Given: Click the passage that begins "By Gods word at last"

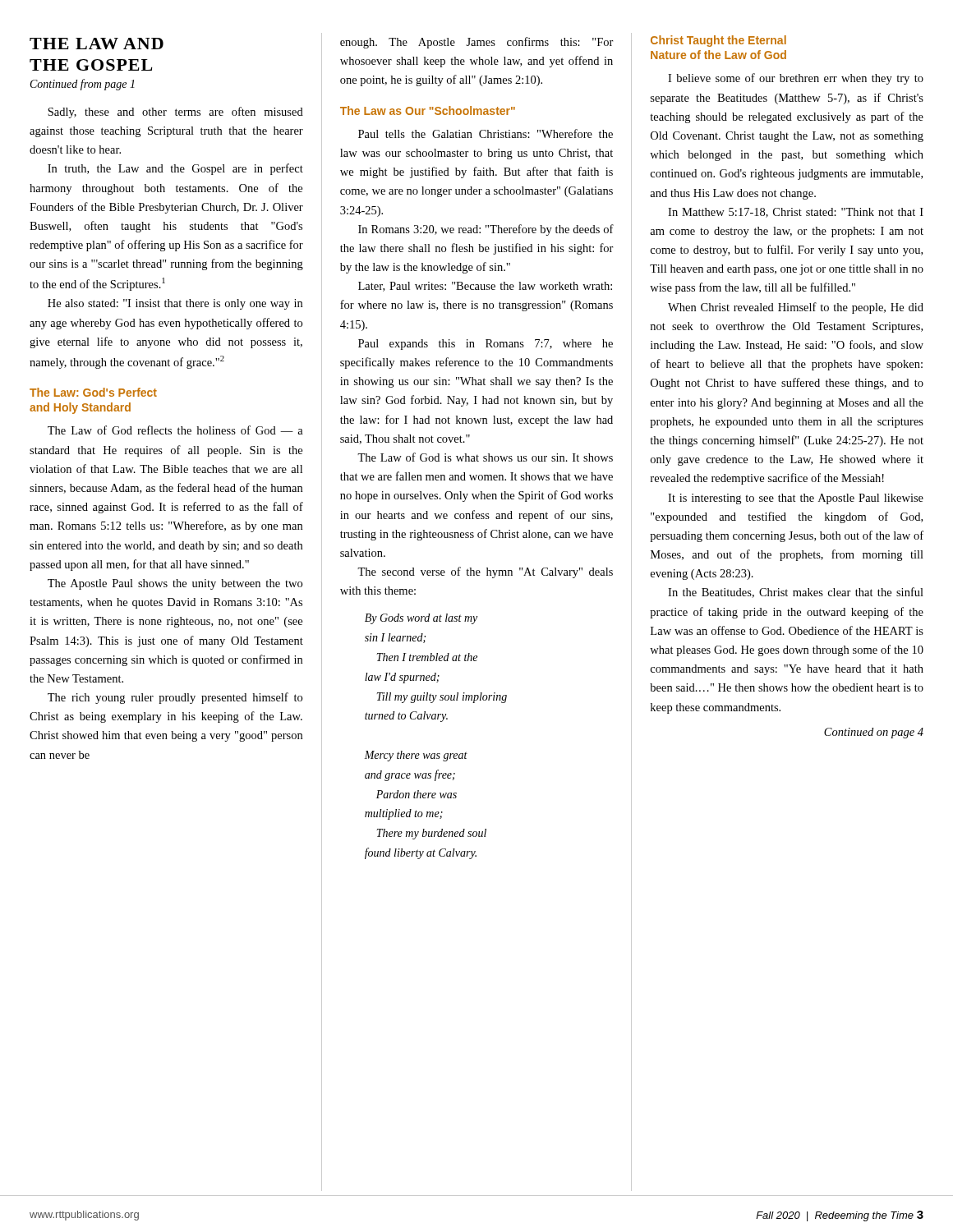Looking at the screenshot, I should tap(421, 619).
